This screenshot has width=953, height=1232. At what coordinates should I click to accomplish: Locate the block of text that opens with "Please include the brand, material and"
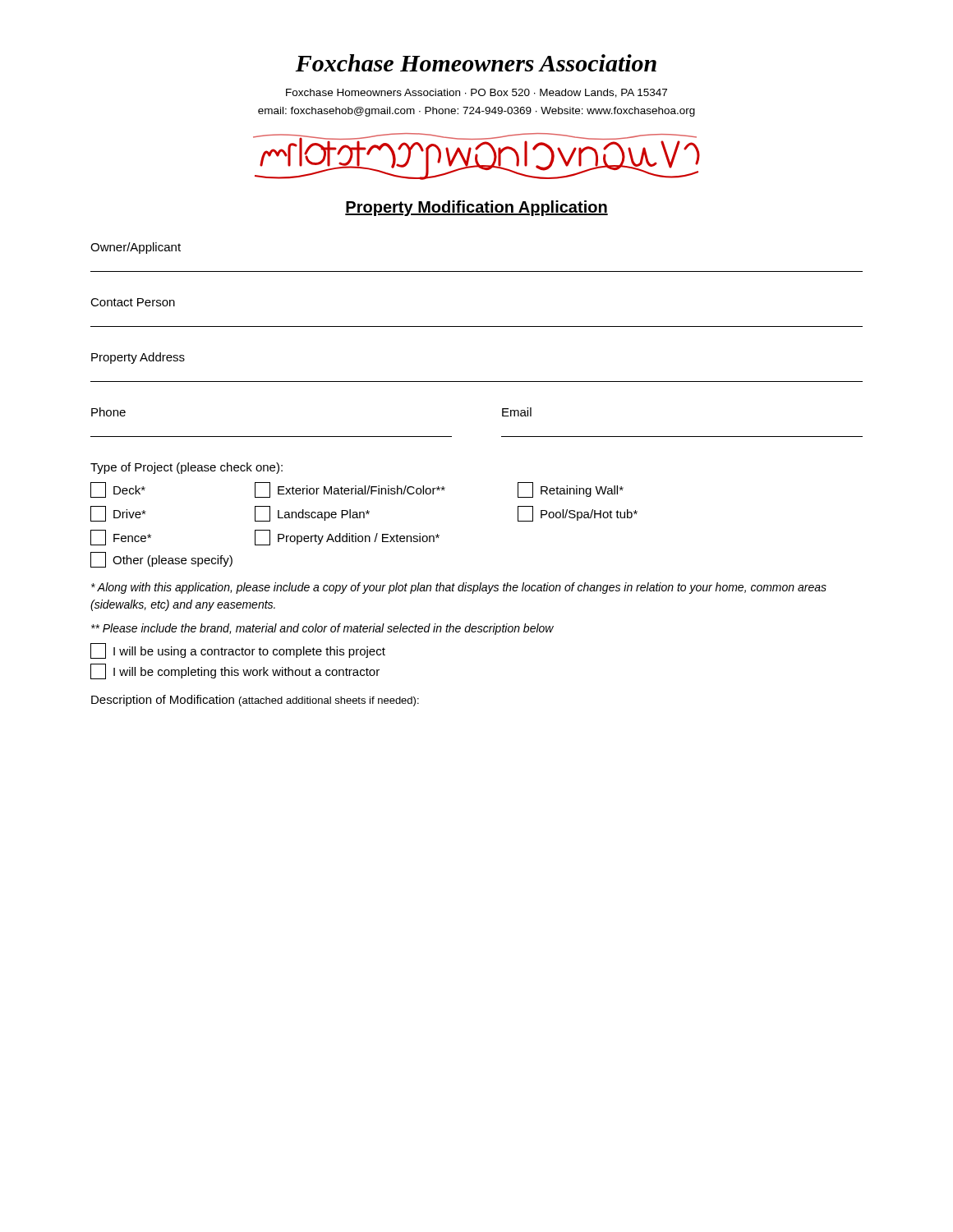322,629
